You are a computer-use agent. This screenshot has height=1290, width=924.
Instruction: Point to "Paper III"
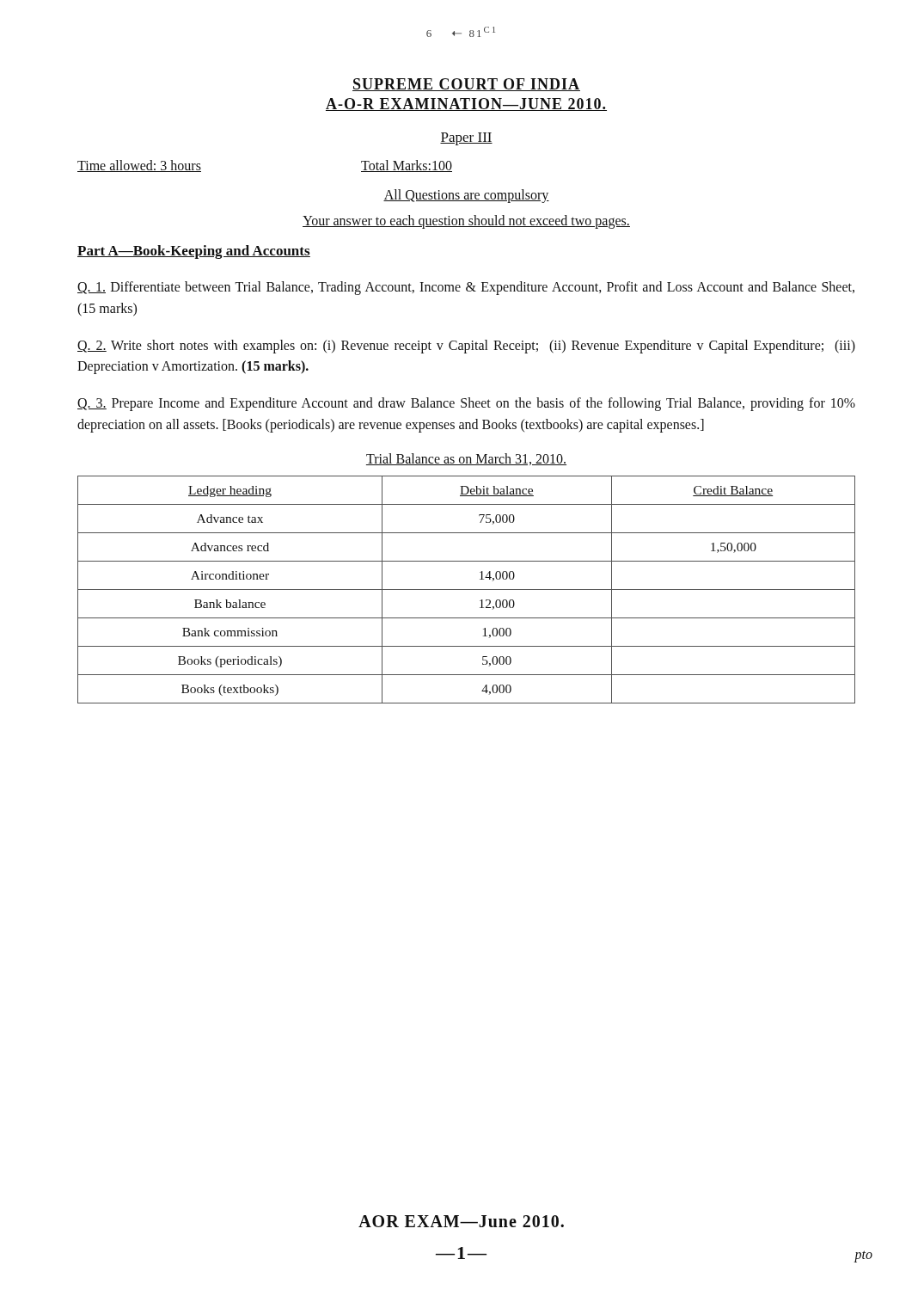(466, 137)
